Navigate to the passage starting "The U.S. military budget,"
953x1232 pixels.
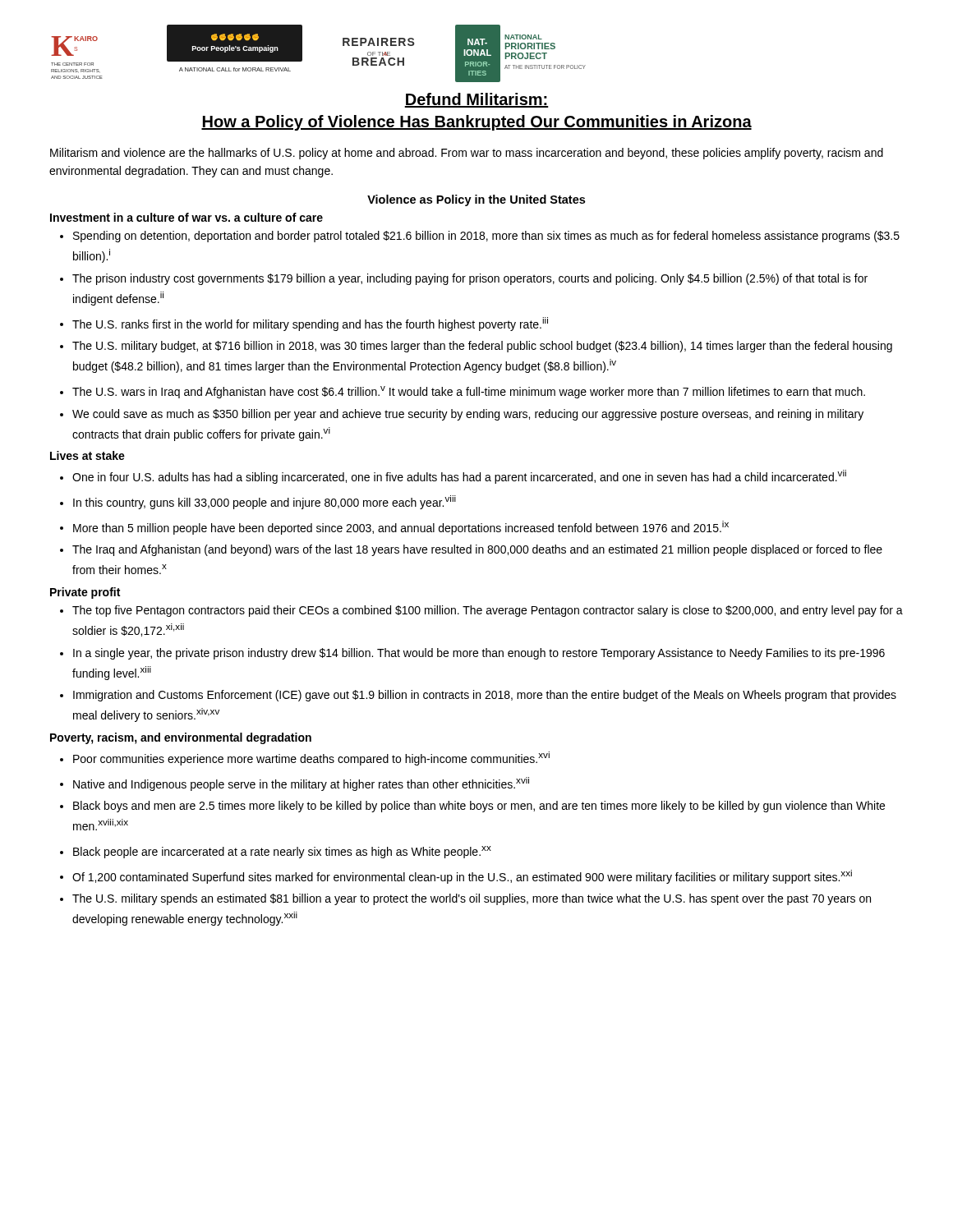(482, 356)
